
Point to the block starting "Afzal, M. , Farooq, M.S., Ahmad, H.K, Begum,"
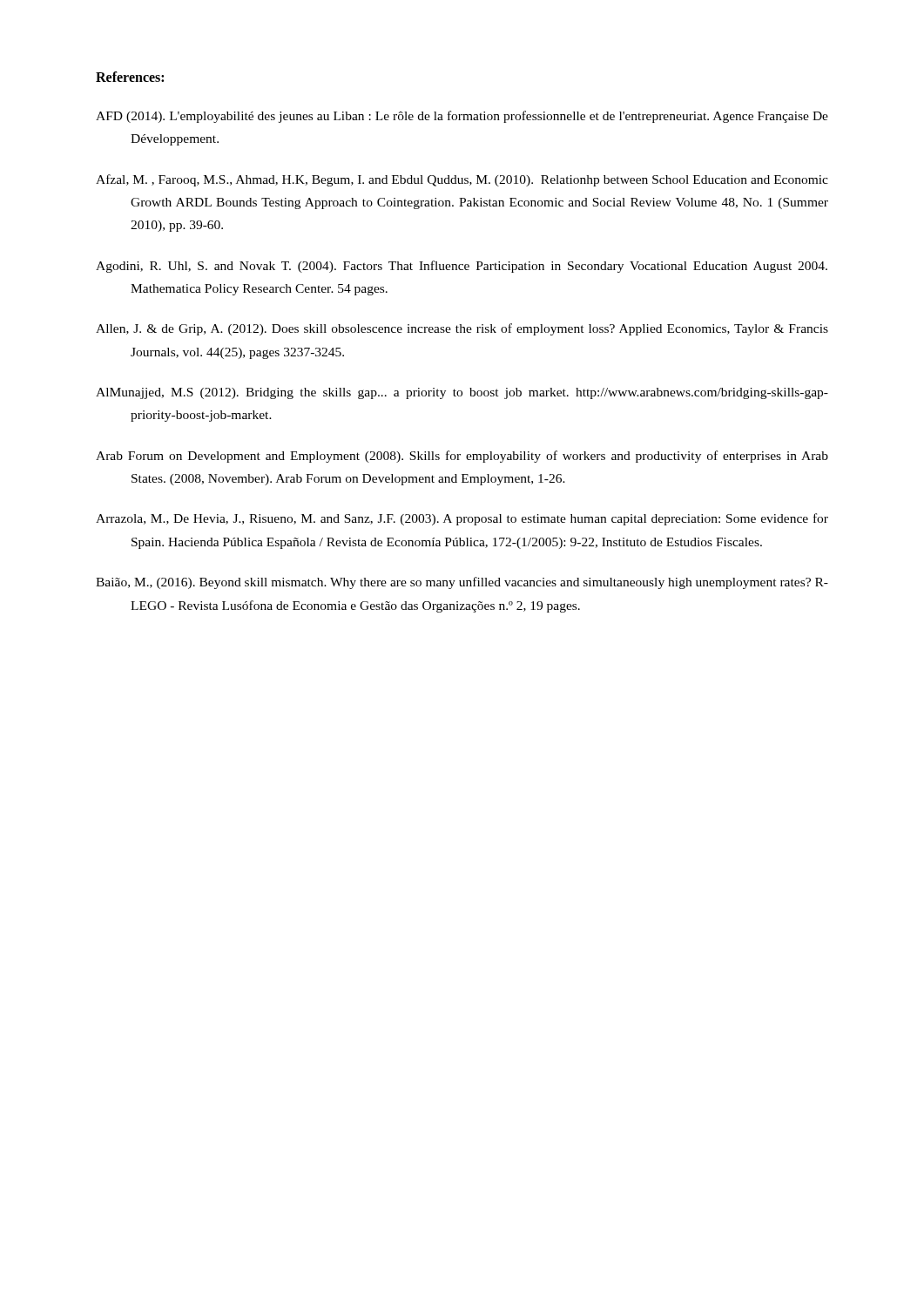coord(462,202)
